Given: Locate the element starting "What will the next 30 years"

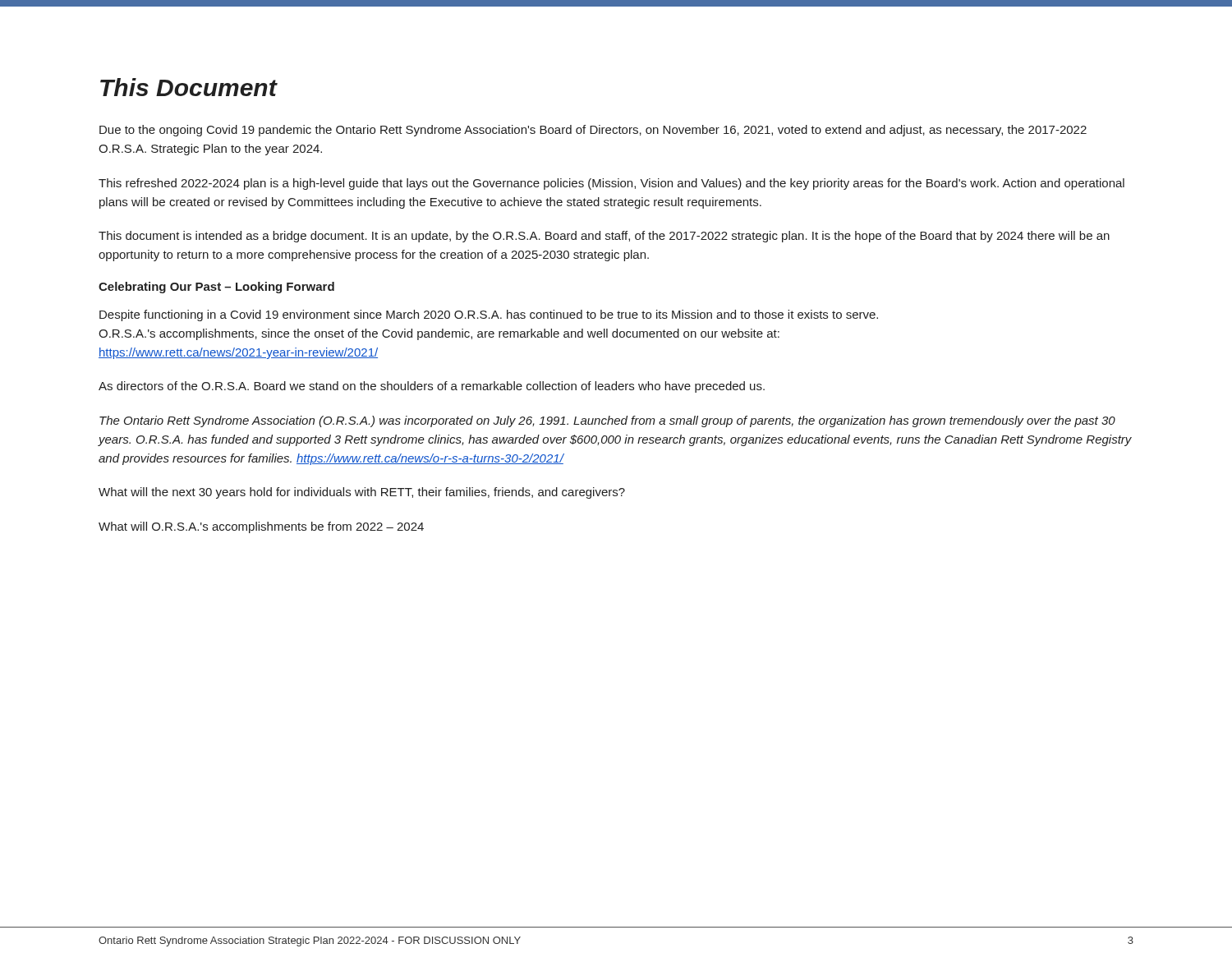Looking at the screenshot, I should click(x=362, y=492).
